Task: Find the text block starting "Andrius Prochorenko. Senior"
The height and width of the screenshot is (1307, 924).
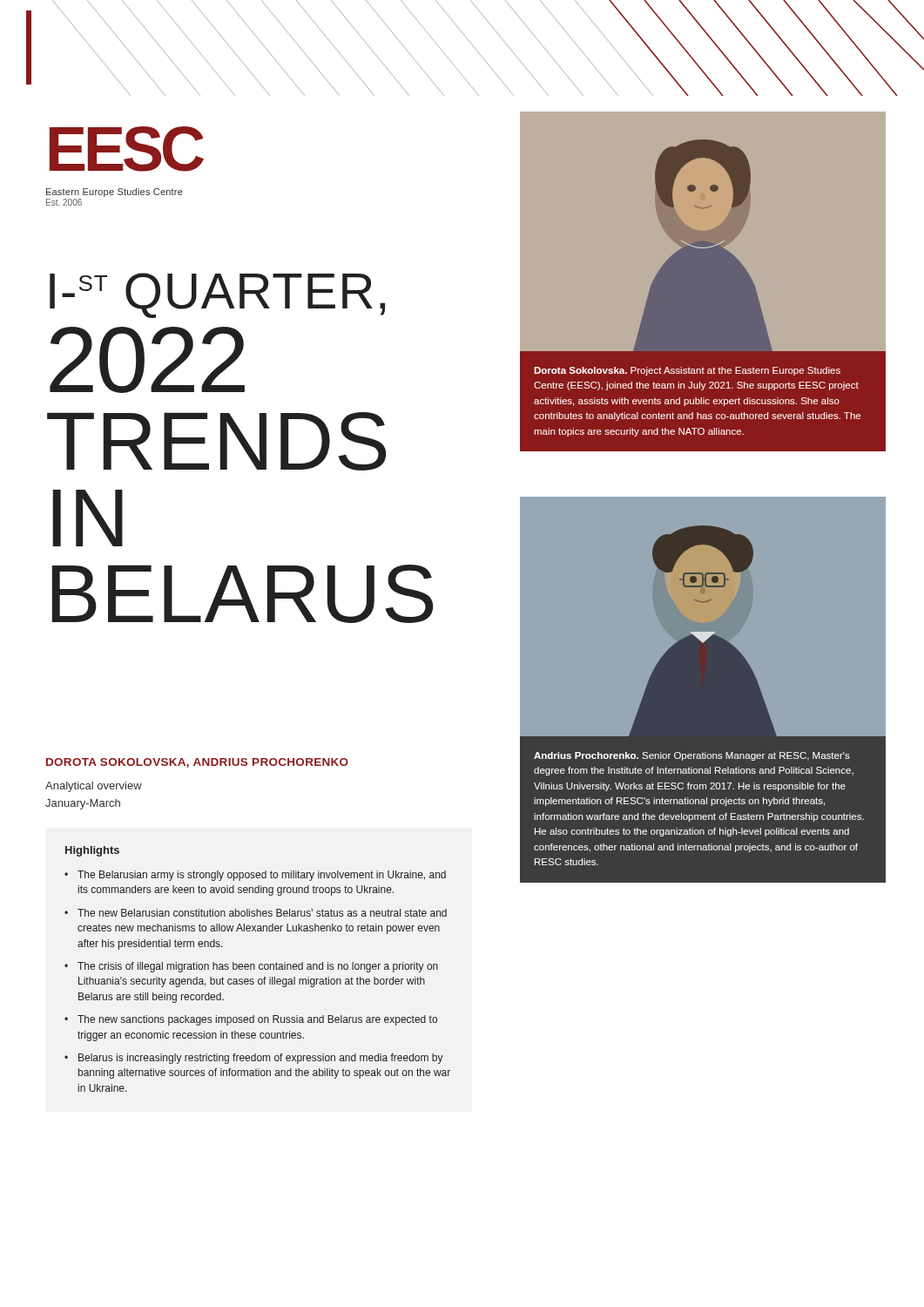Action: tap(703, 809)
